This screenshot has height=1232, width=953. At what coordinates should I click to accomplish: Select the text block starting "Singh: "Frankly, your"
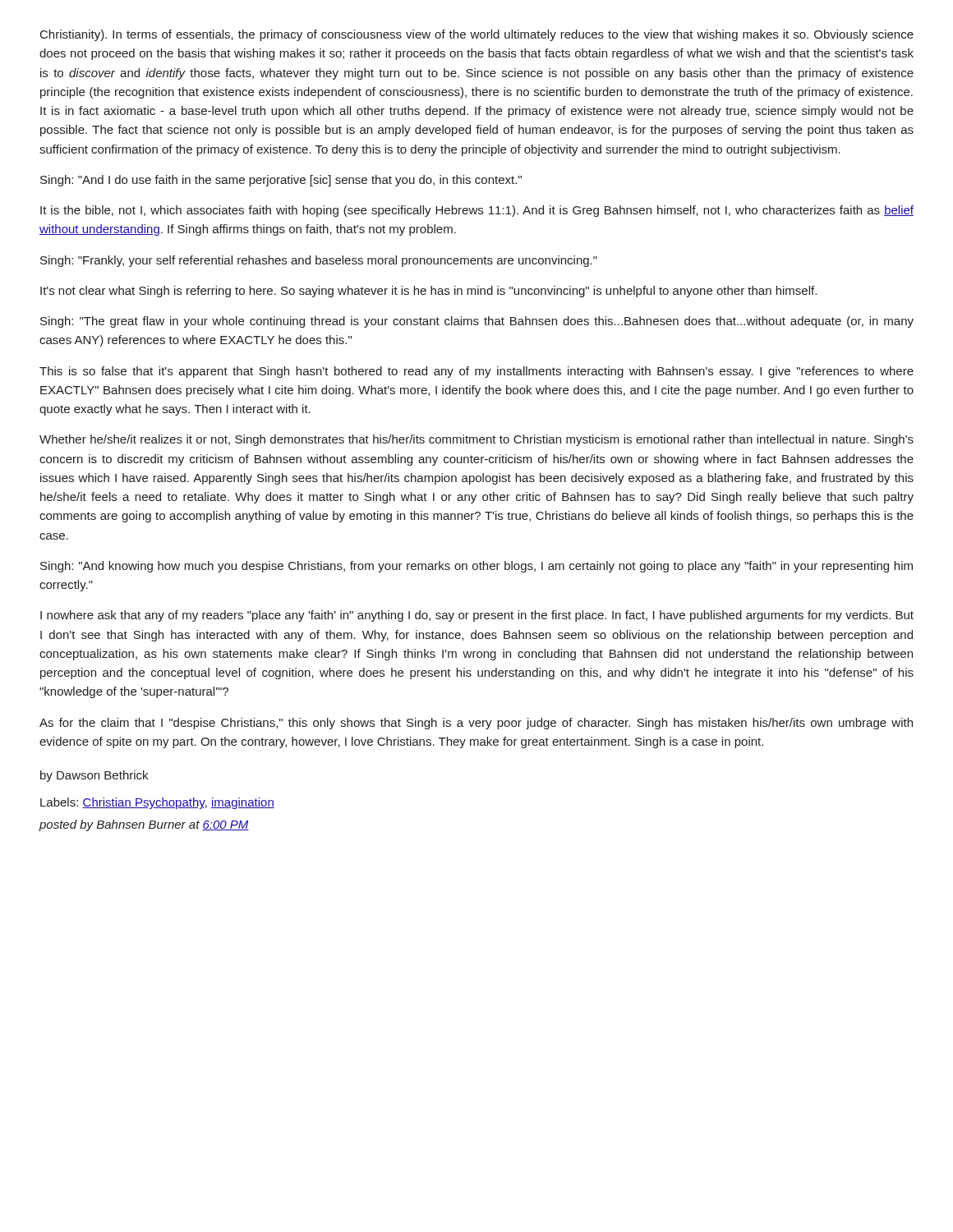coord(318,260)
